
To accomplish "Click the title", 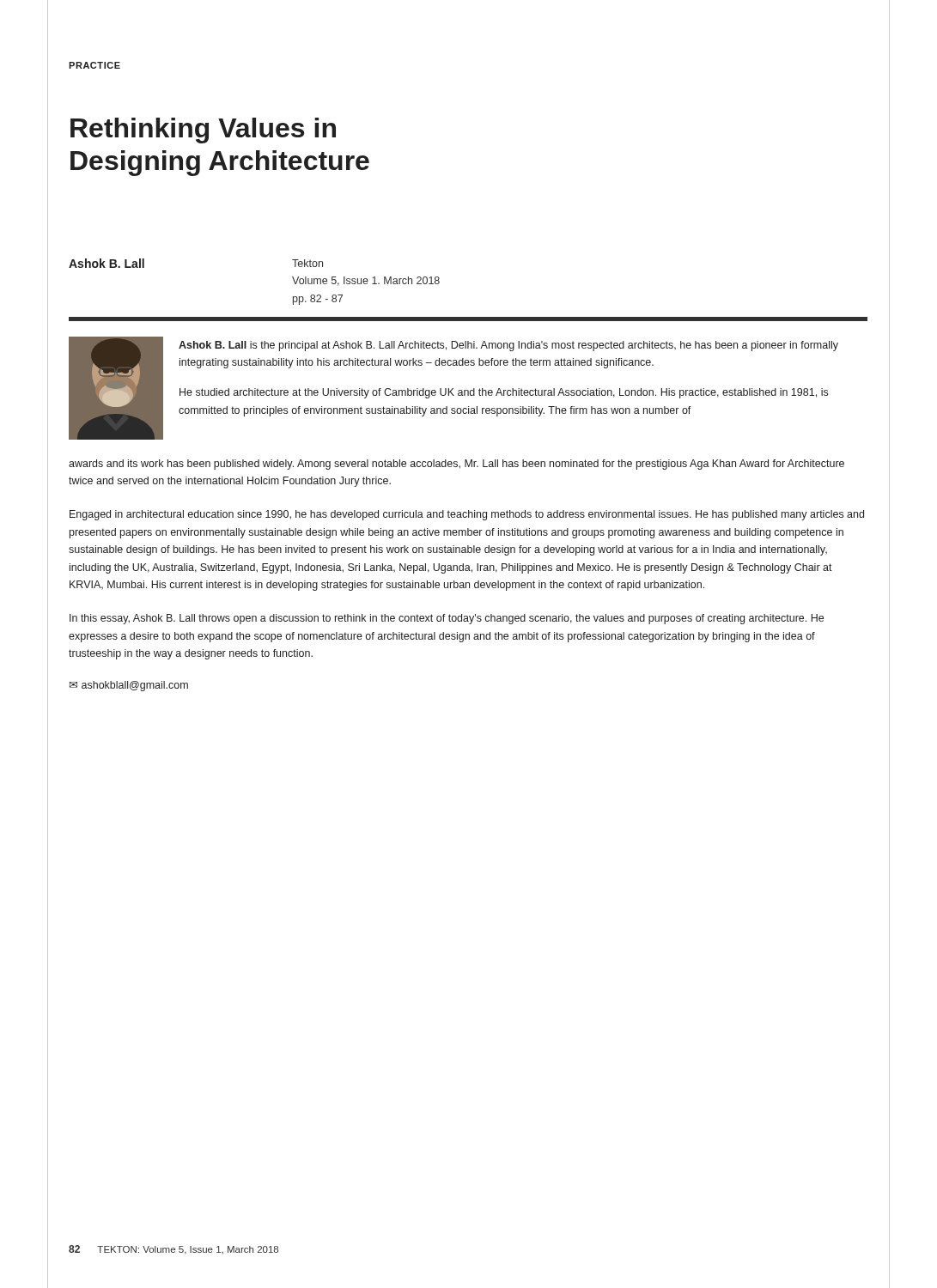I will 219,144.
